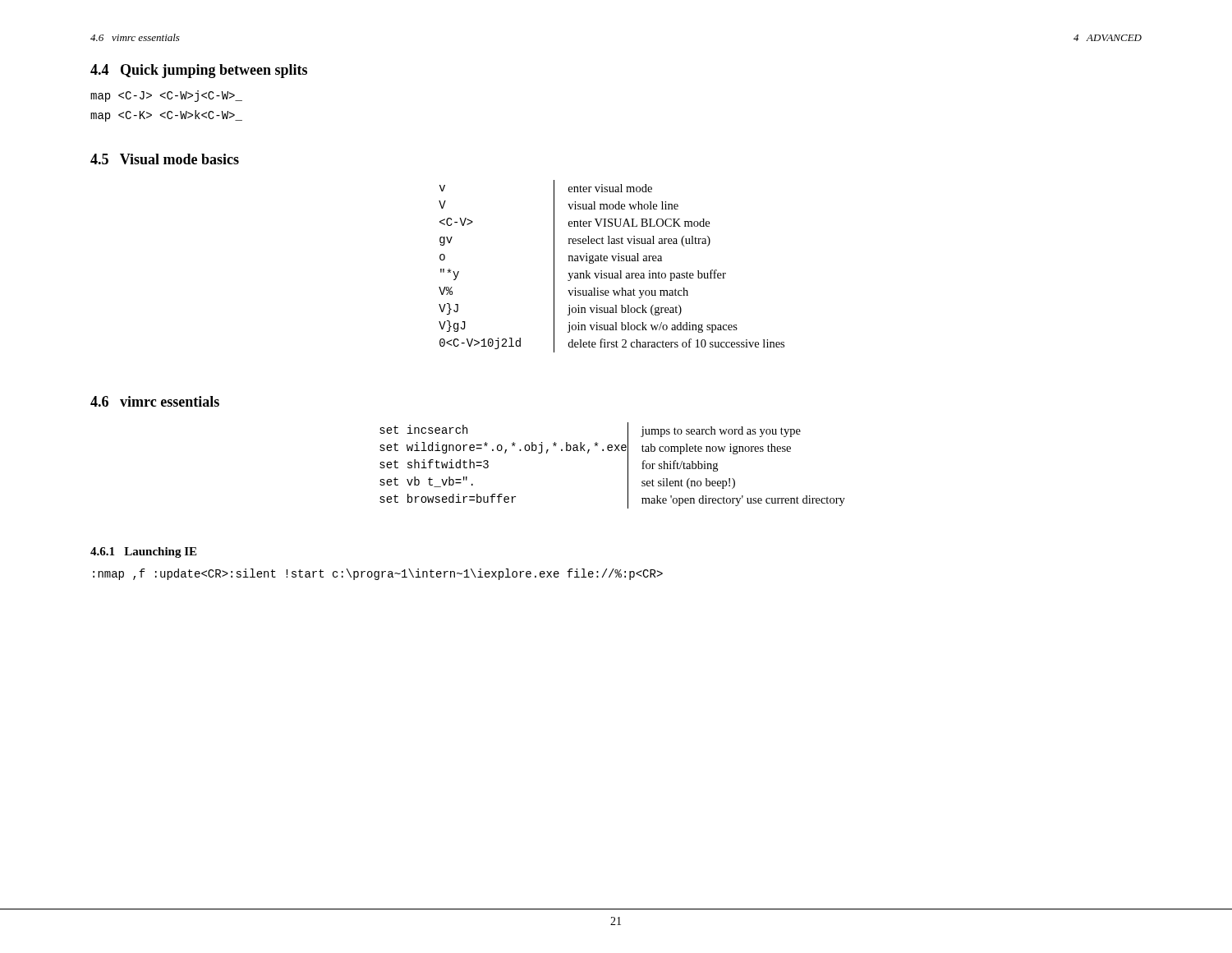
Task: Select the text that says "map j _ map k _"
Action: click(x=166, y=106)
